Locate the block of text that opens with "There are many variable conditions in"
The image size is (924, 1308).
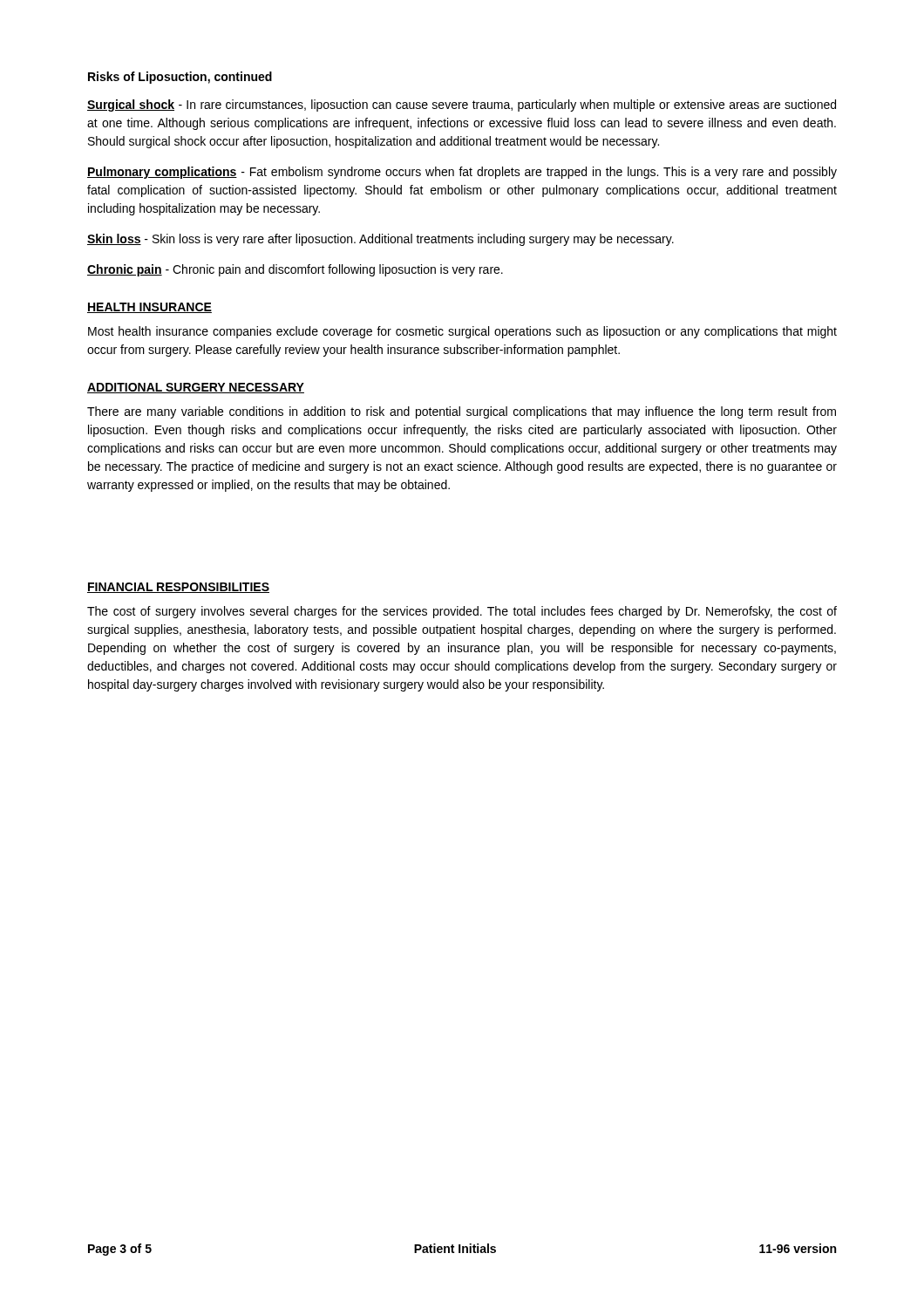point(462,448)
